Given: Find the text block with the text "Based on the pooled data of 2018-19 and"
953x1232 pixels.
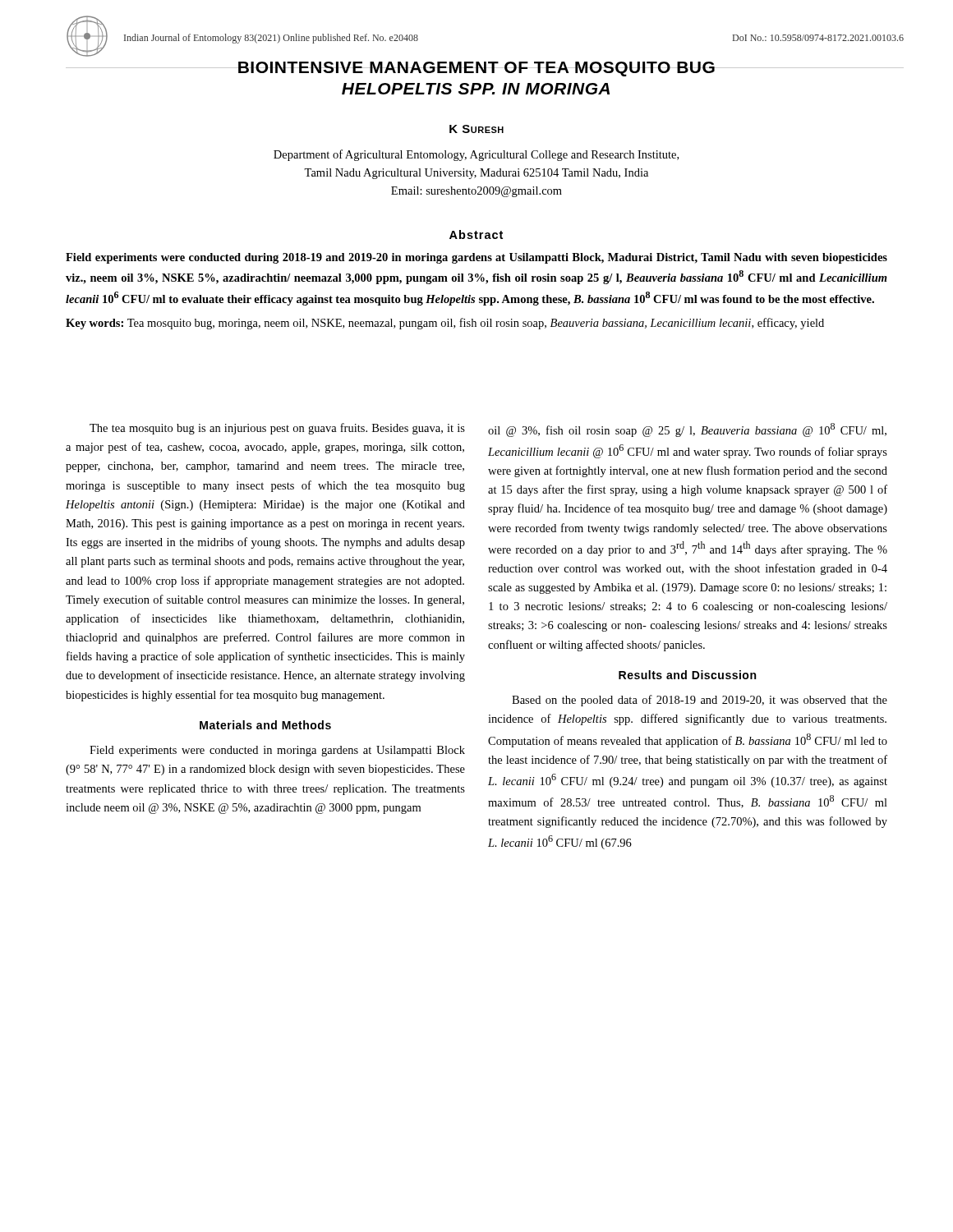Looking at the screenshot, I should (x=688, y=772).
